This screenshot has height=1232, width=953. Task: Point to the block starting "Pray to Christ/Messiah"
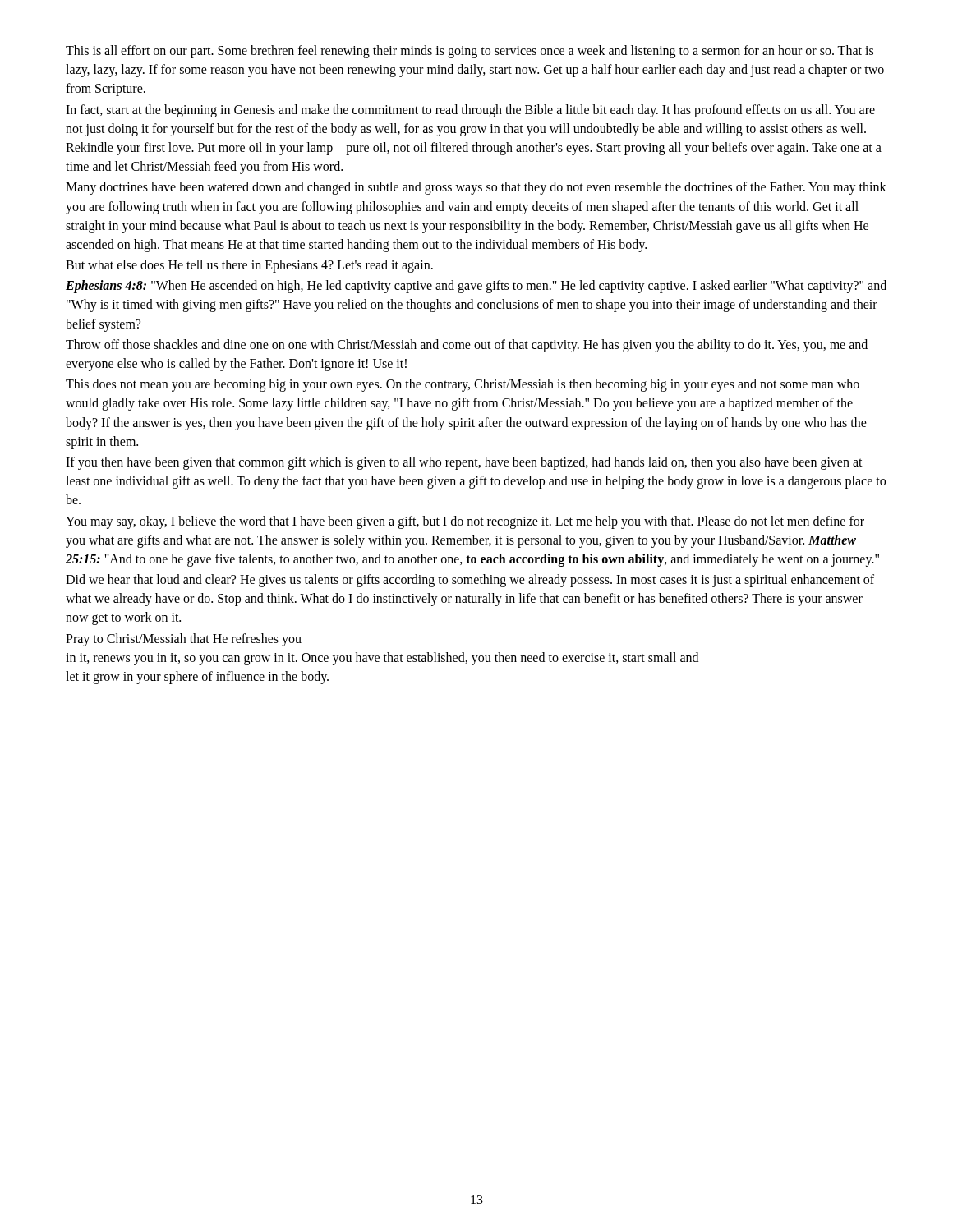382,657
